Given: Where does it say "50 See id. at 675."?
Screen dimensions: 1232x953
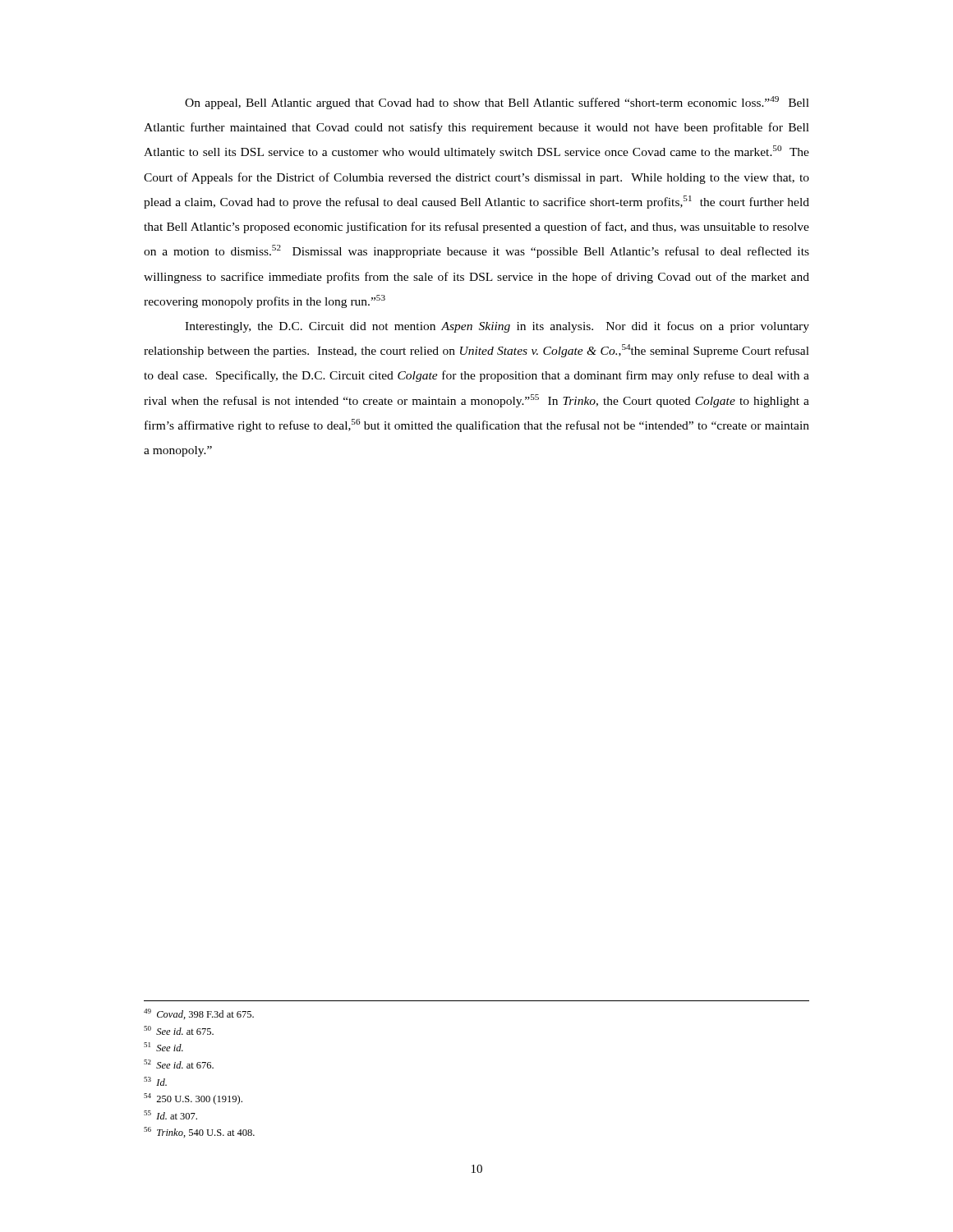Looking at the screenshot, I should (x=179, y=1030).
